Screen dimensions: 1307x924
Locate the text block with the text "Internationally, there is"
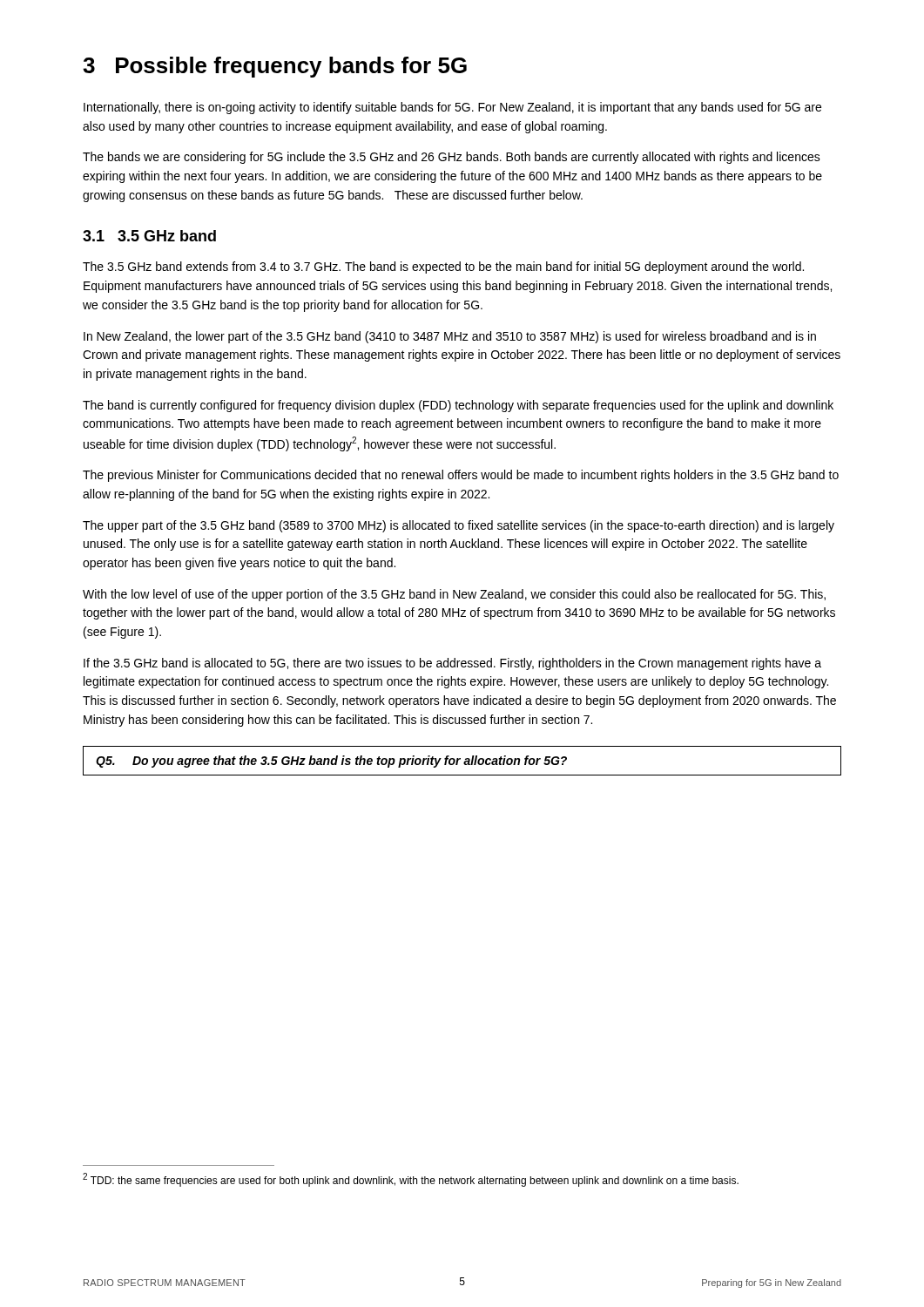462,117
